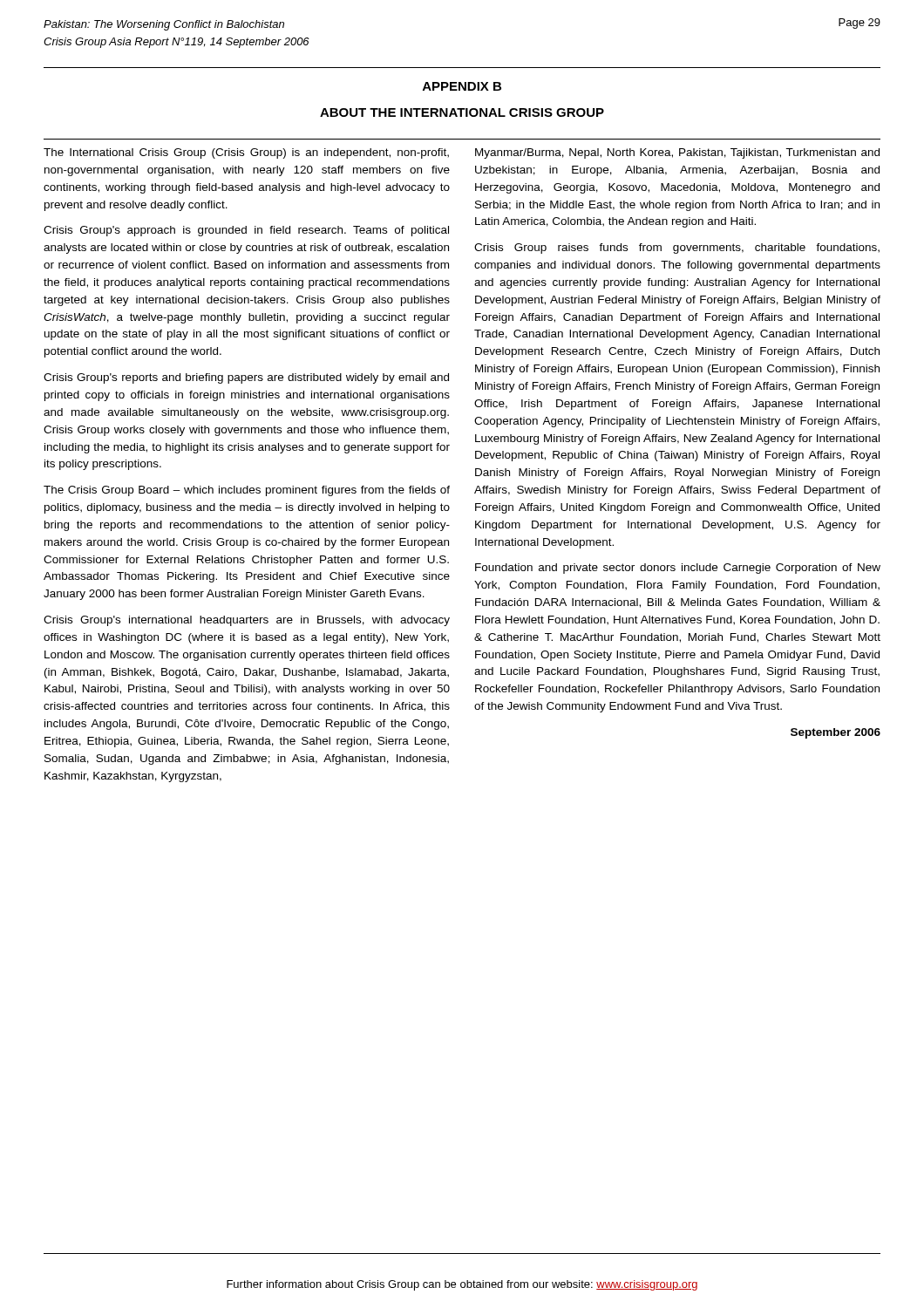The width and height of the screenshot is (924, 1308).
Task: Select the text block that reads "The Crisis Group Board – which"
Action: tap(247, 542)
